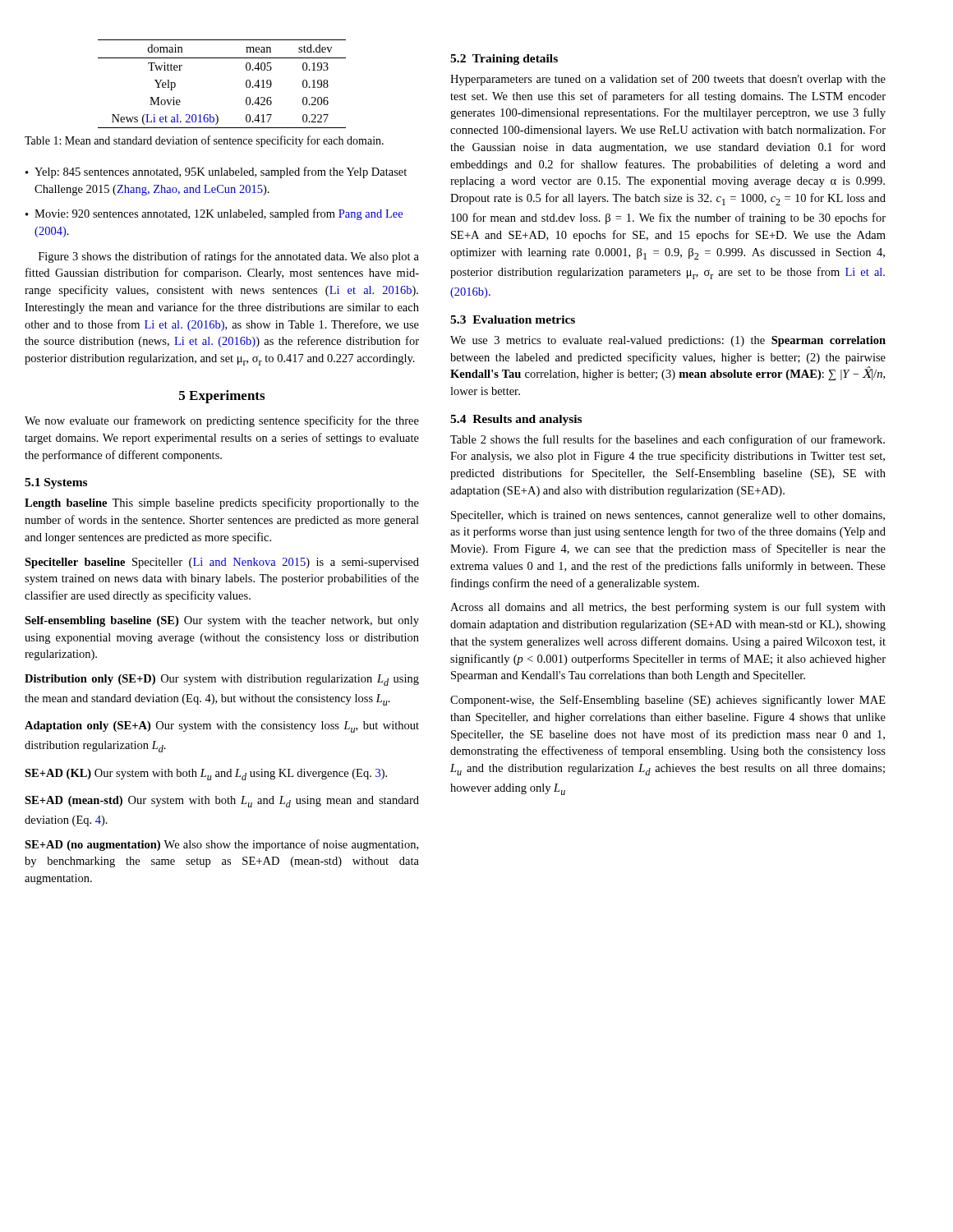Find the block on this page that starts "Across all domains and all metrics, the"

tap(668, 641)
